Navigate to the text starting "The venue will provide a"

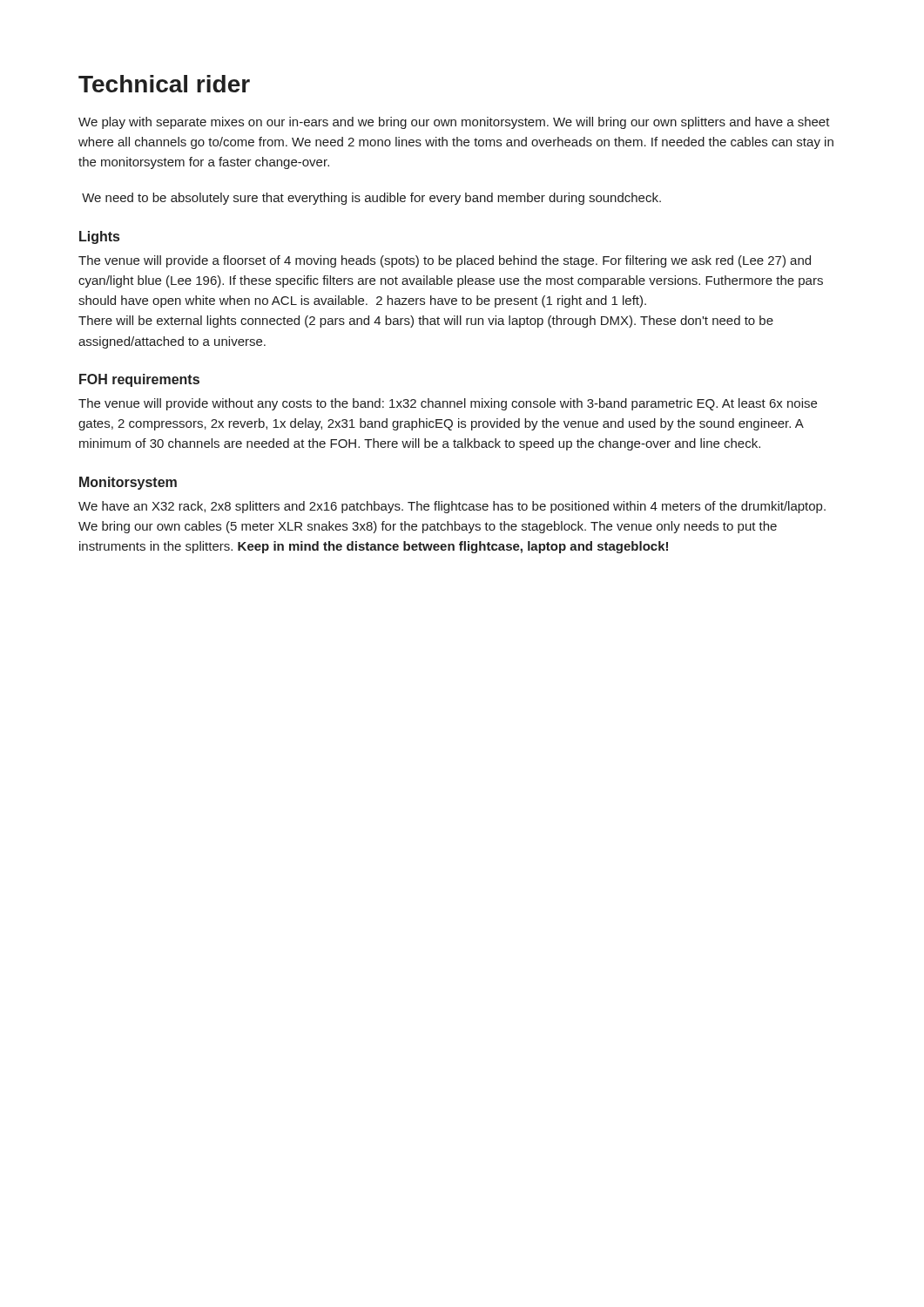pos(451,300)
